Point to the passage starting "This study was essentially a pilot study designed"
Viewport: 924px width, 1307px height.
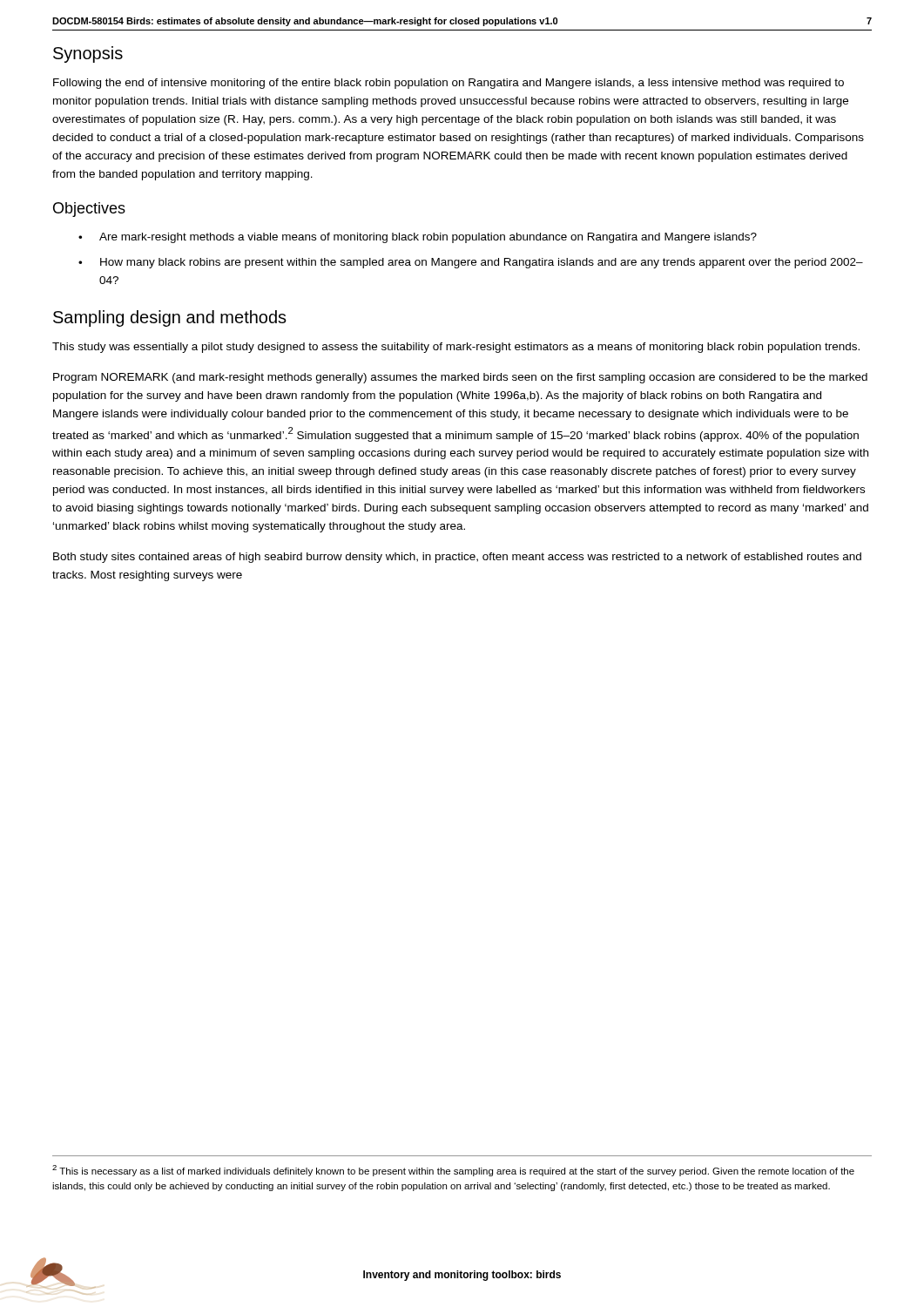[x=456, y=347]
